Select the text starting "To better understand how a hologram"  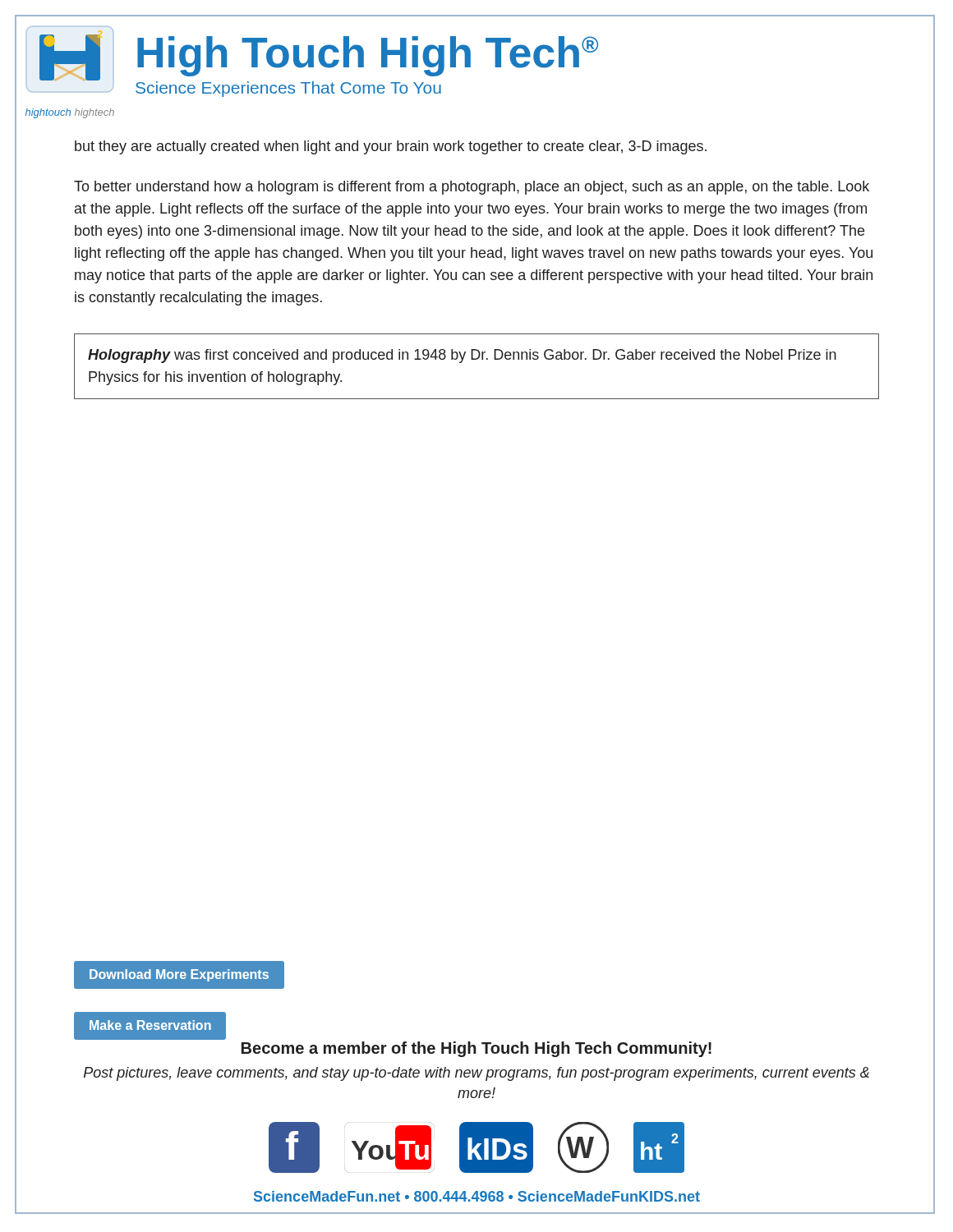(474, 242)
